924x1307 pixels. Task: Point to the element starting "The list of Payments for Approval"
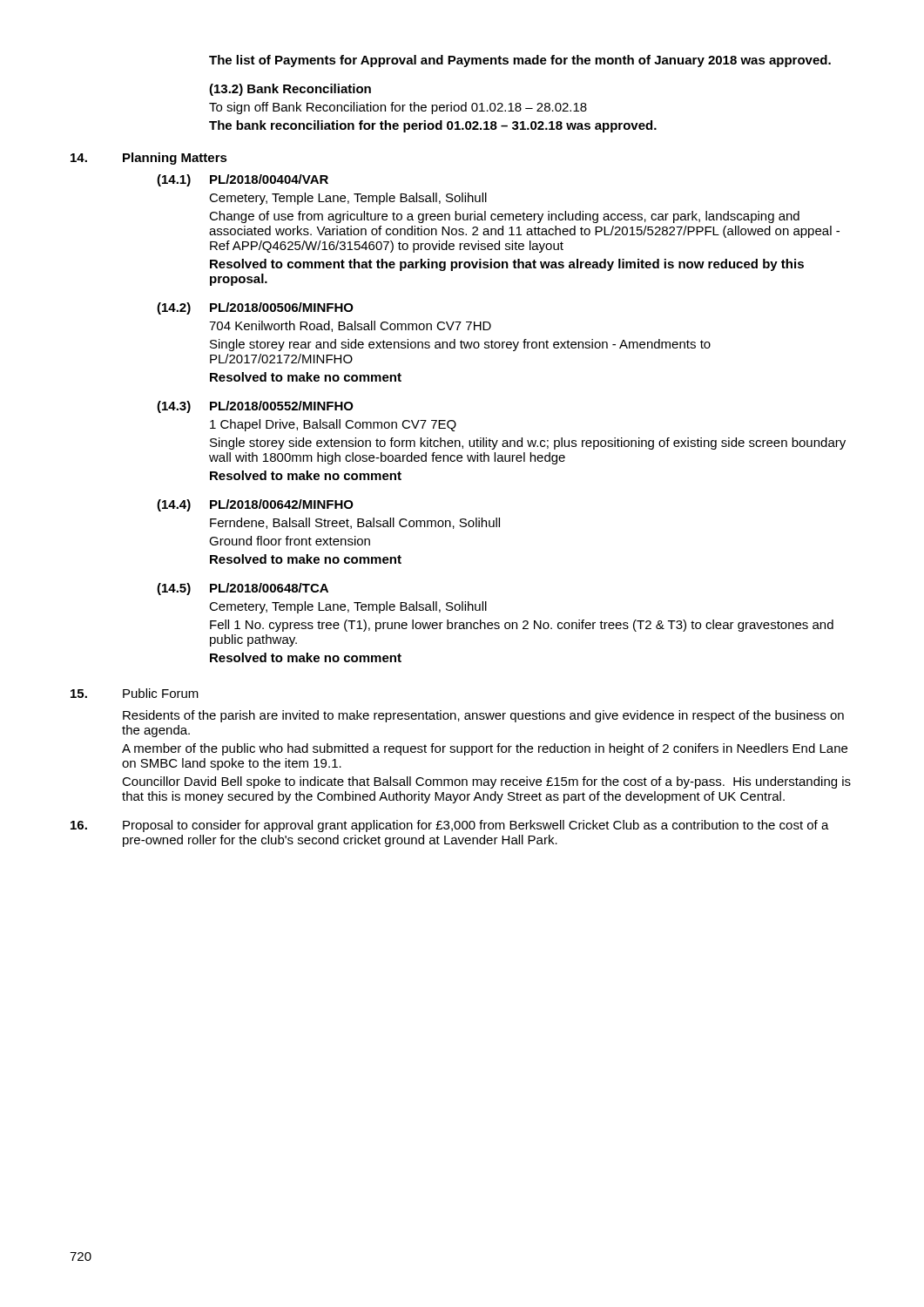coord(532,60)
